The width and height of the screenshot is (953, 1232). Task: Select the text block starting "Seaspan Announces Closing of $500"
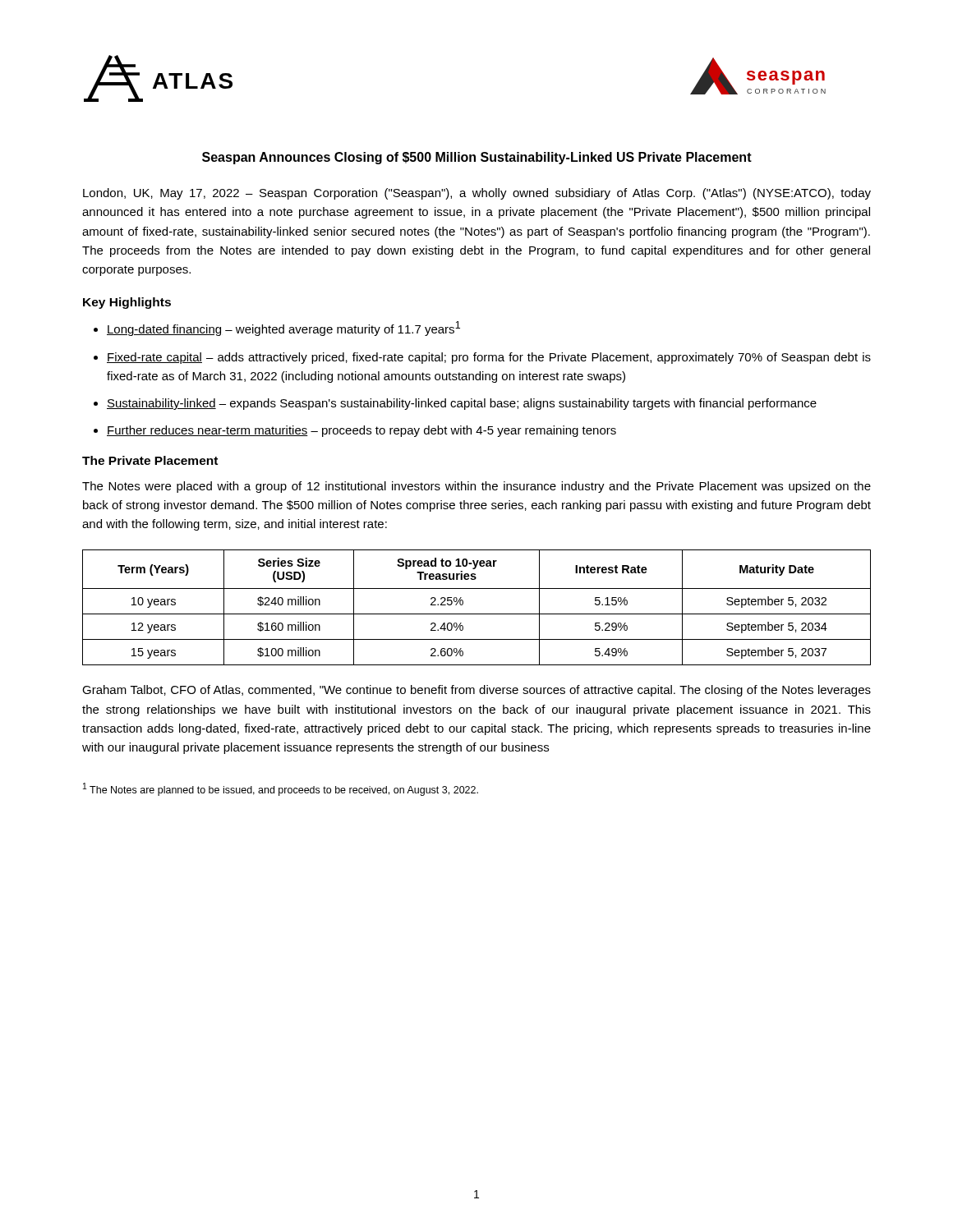[476, 158]
